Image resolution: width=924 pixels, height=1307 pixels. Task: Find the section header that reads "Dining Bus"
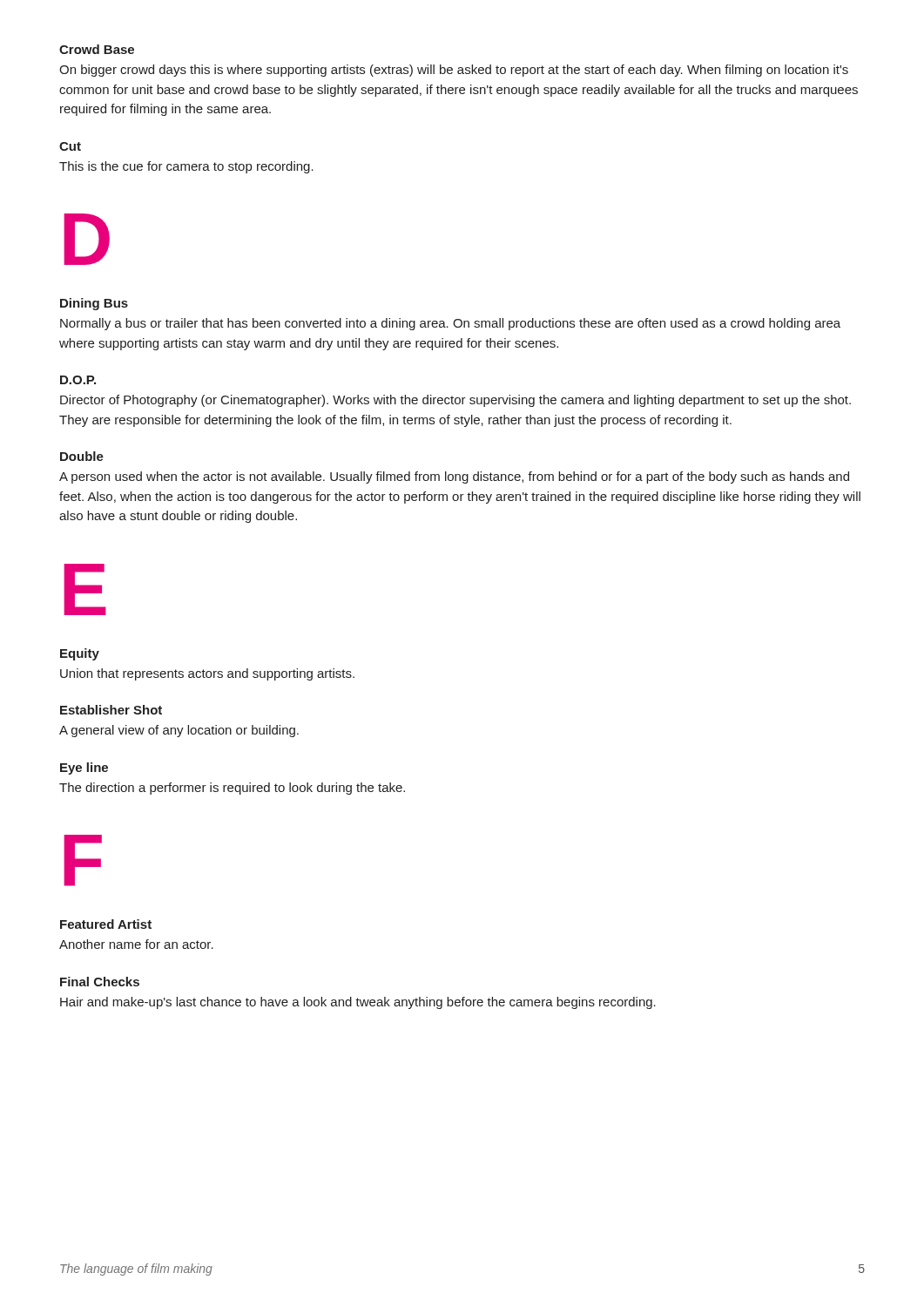click(x=94, y=304)
